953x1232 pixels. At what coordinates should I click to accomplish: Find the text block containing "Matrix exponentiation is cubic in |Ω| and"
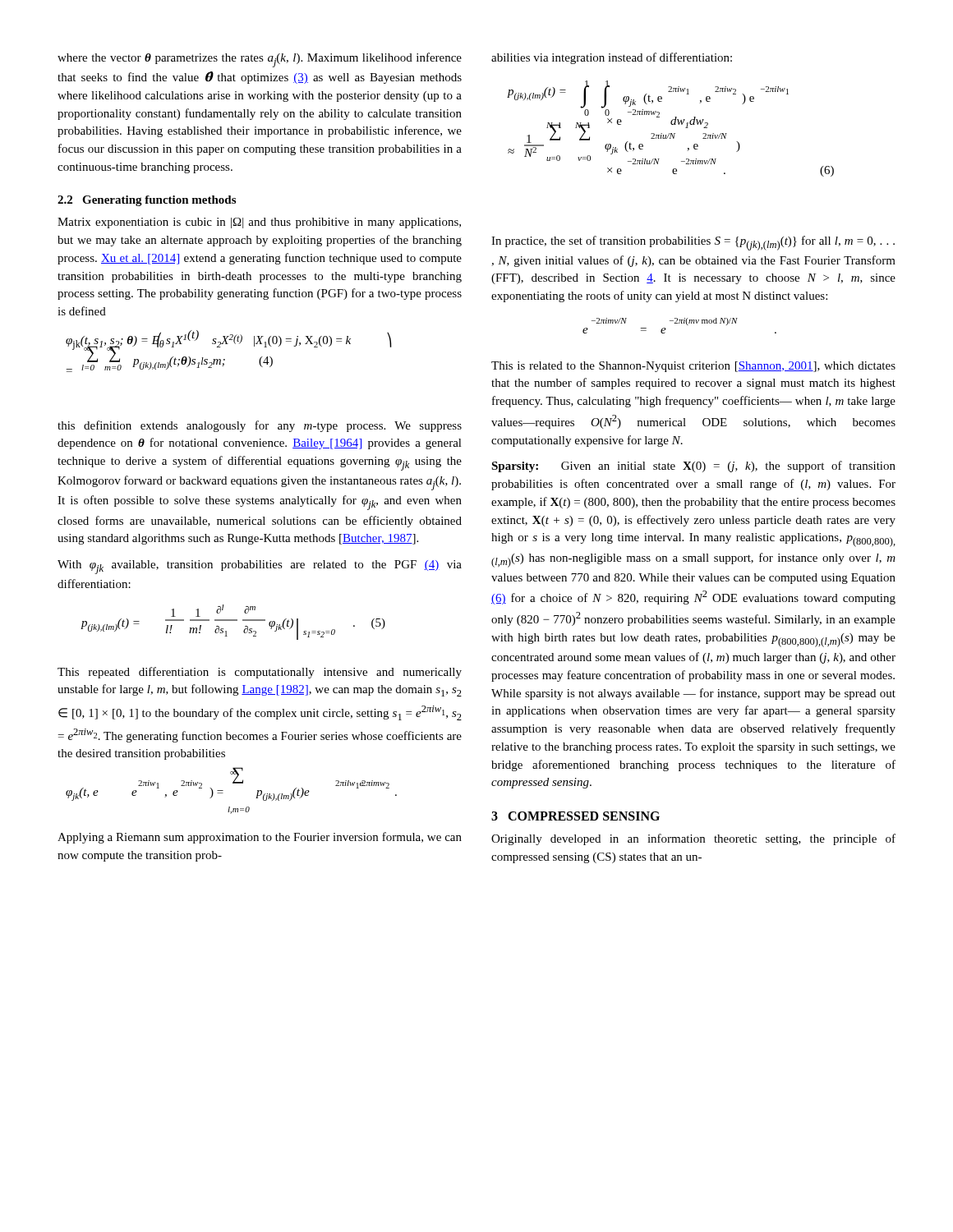click(x=260, y=267)
